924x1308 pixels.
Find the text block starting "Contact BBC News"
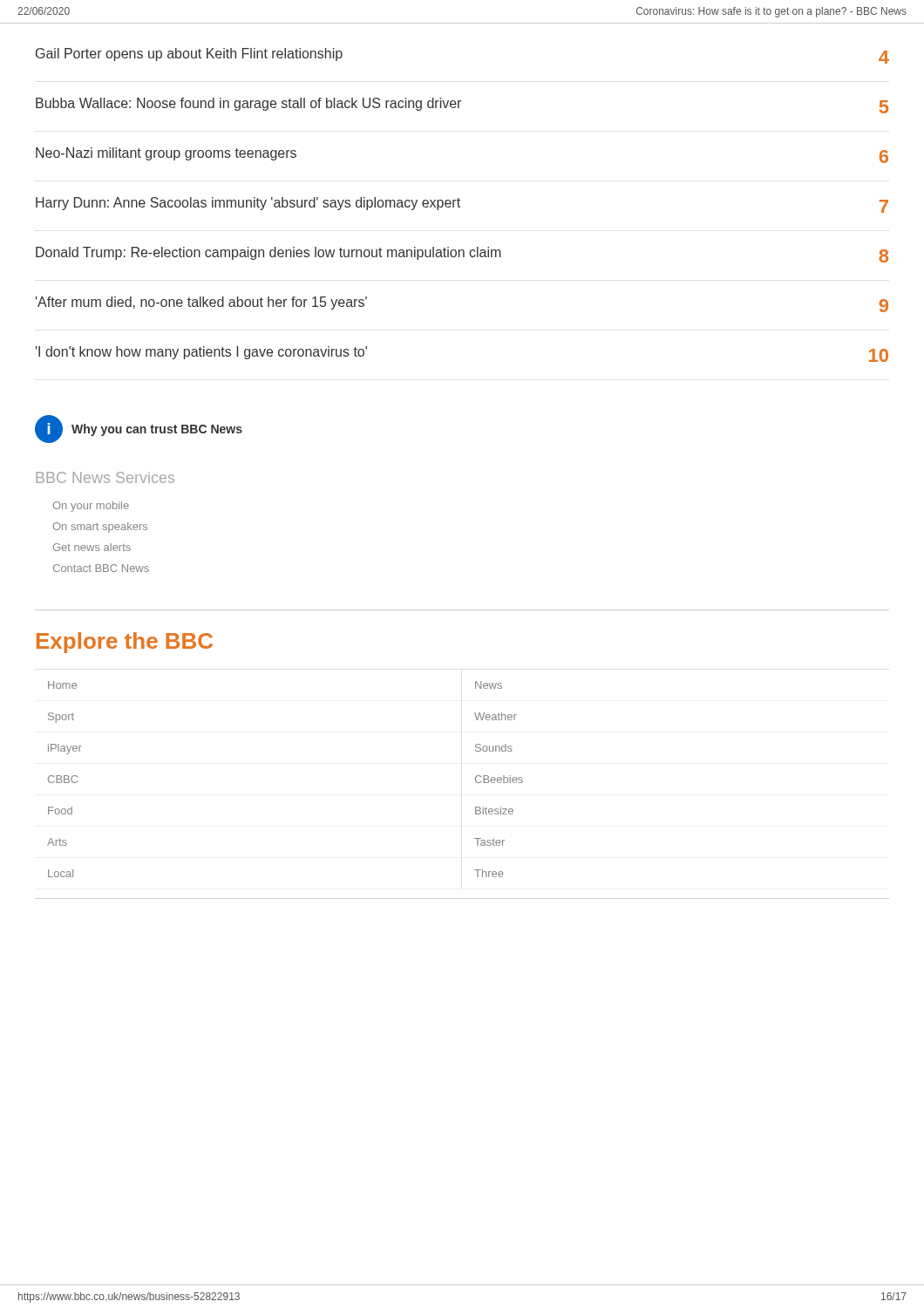pyautogui.click(x=101, y=568)
